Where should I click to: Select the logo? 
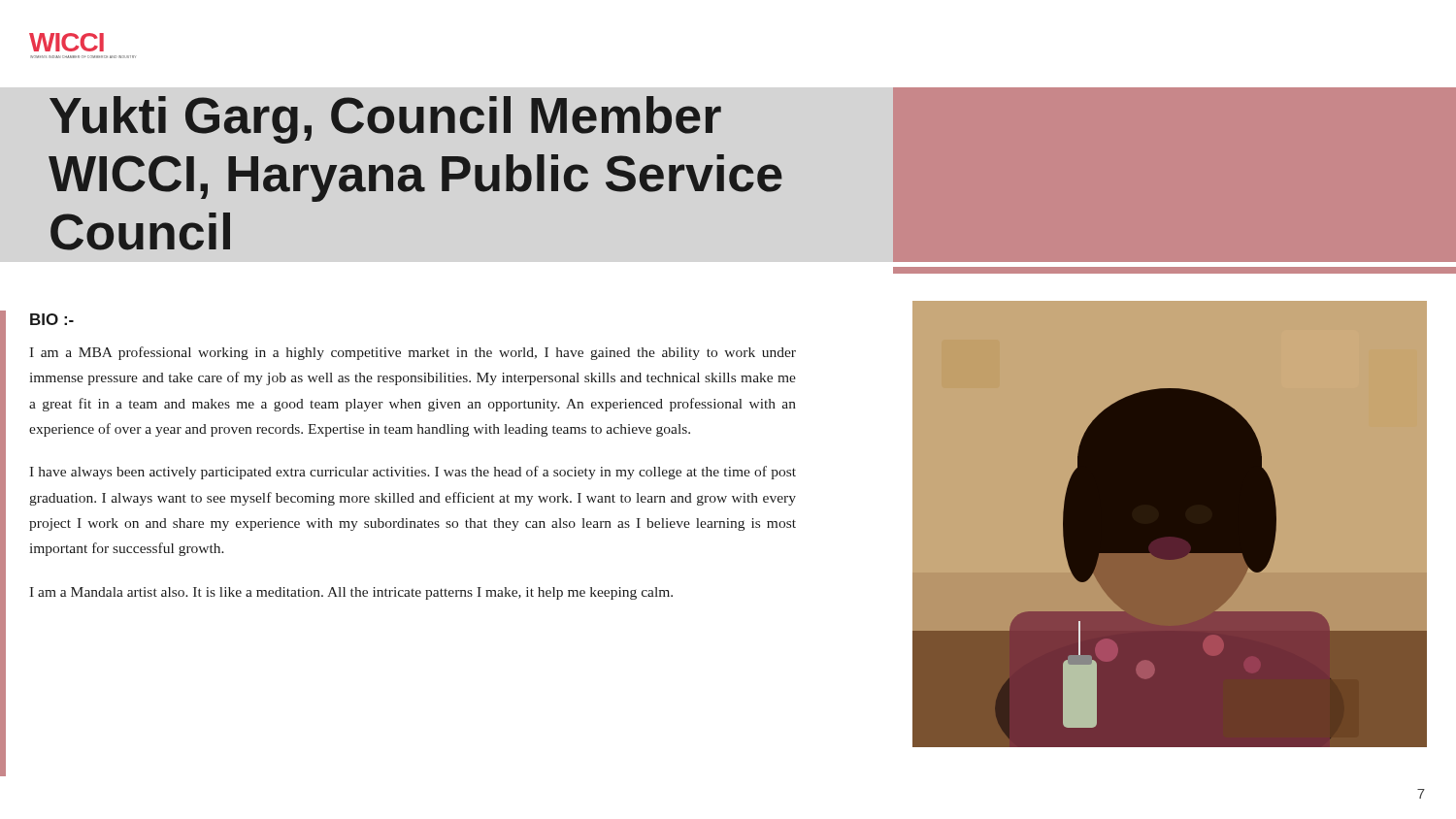pos(87,47)
